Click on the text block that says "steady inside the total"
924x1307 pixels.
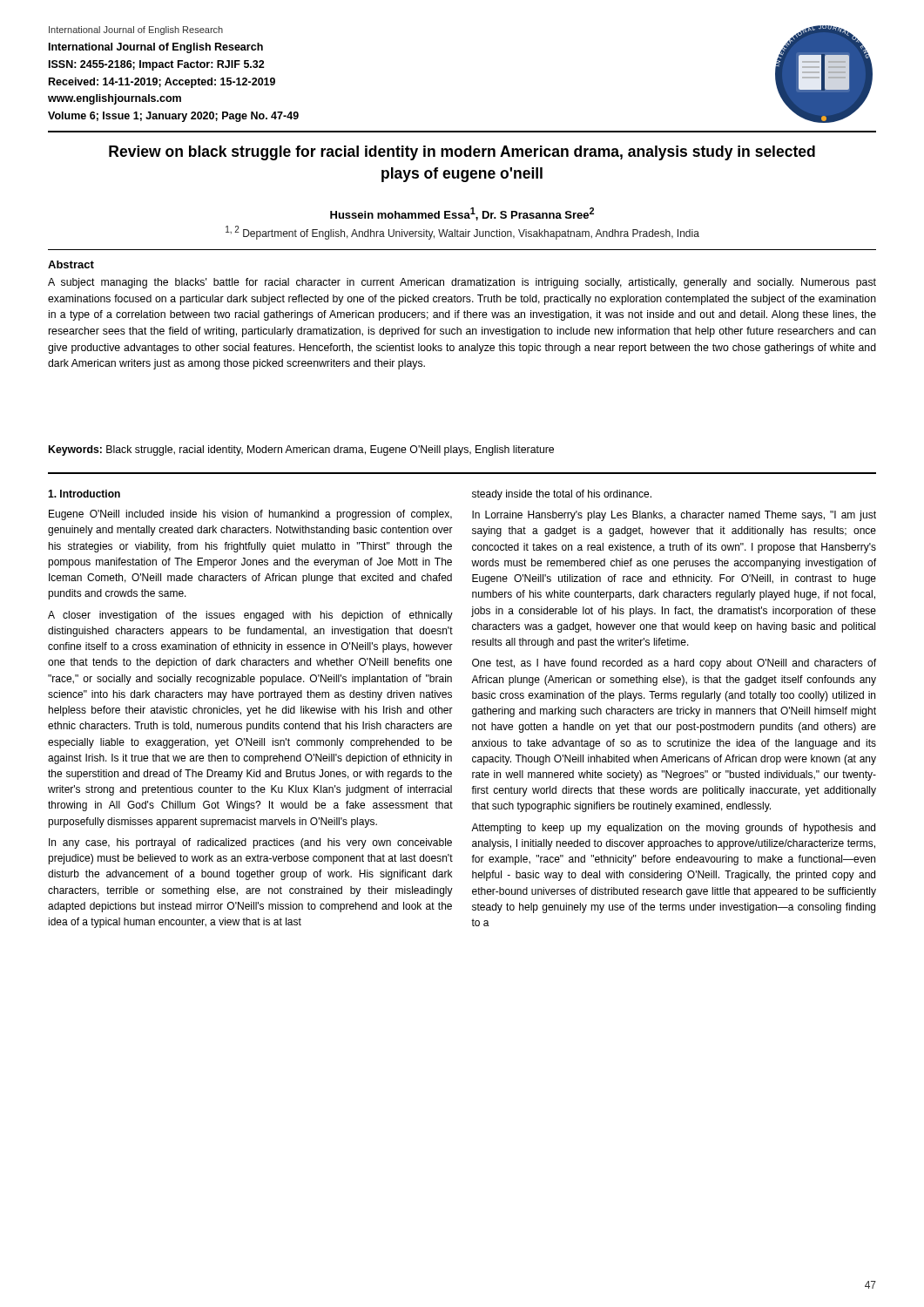(674, 709)
